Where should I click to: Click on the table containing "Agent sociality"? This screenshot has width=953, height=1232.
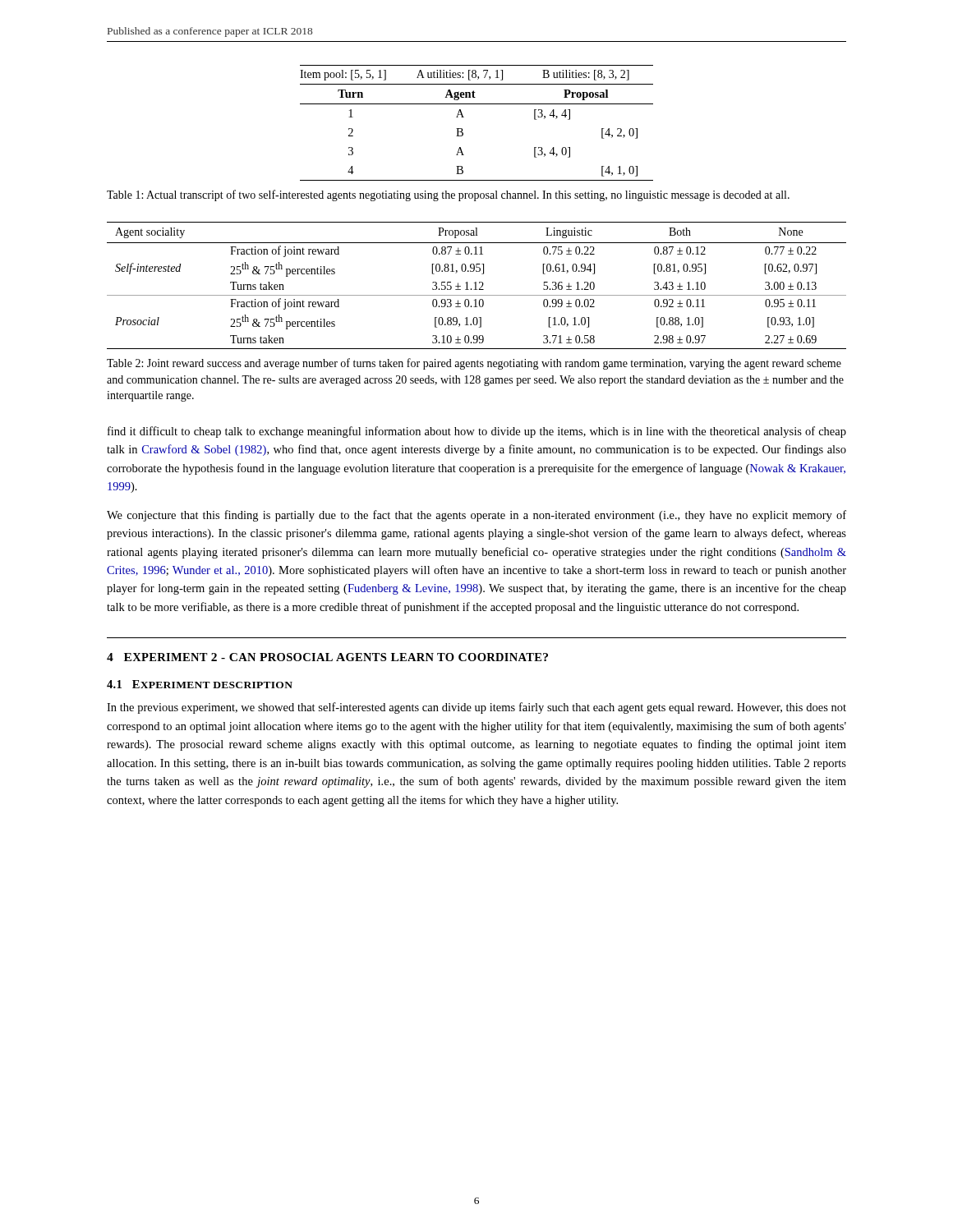(476, 285)
